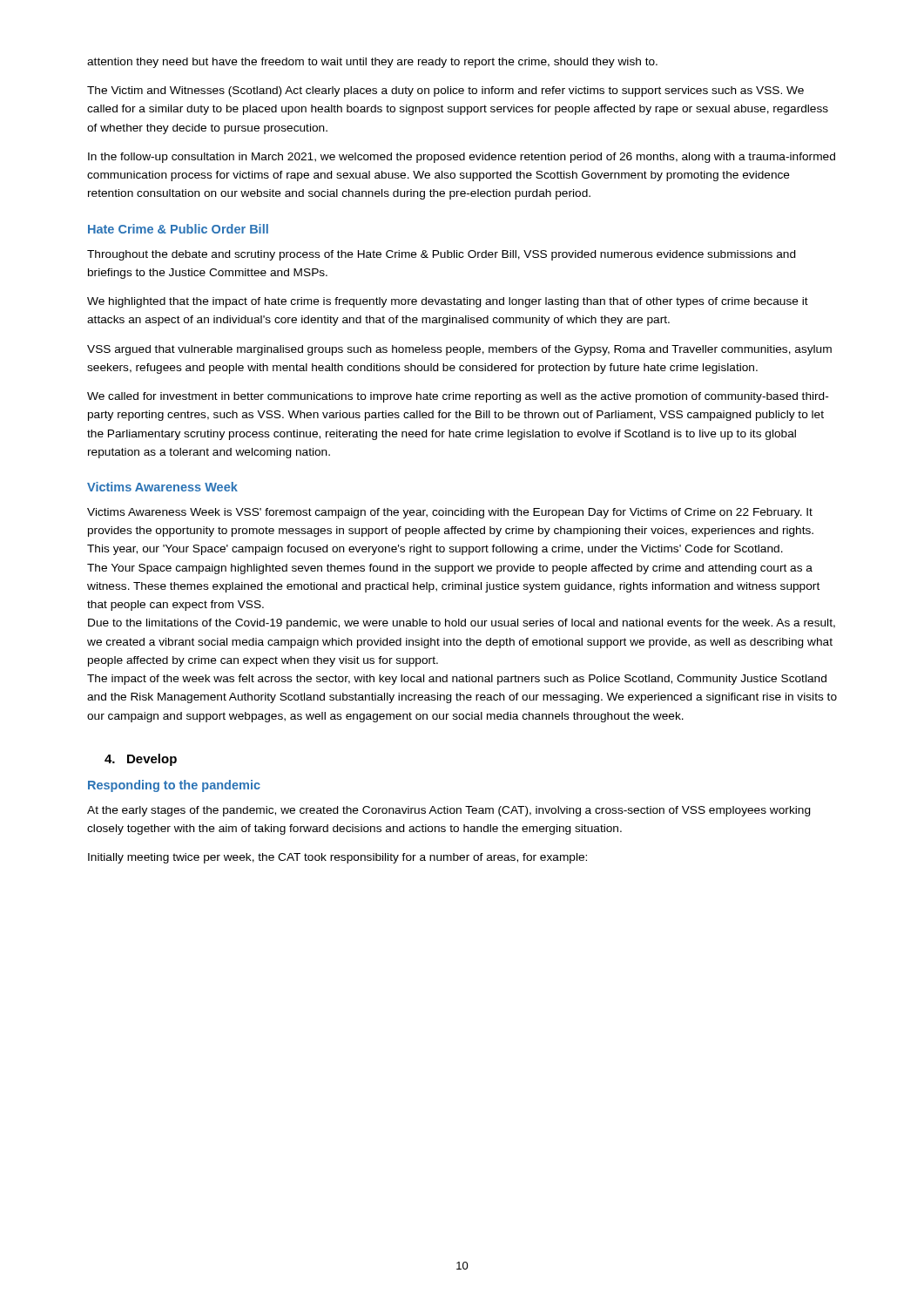Point to the element starting "At the early stages of the"

[x=449, y=819]
